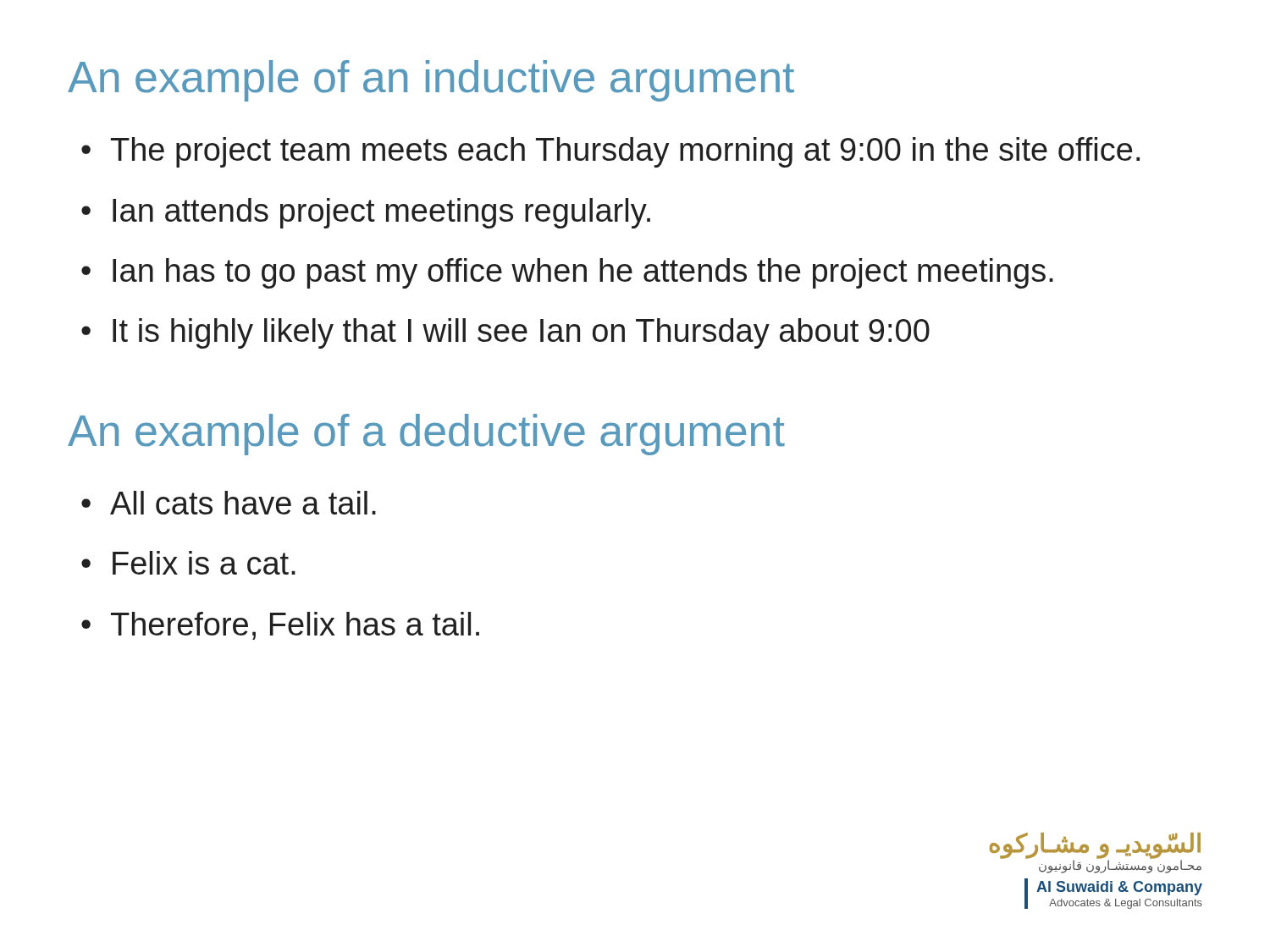Find the logo

pos(1095,869)
